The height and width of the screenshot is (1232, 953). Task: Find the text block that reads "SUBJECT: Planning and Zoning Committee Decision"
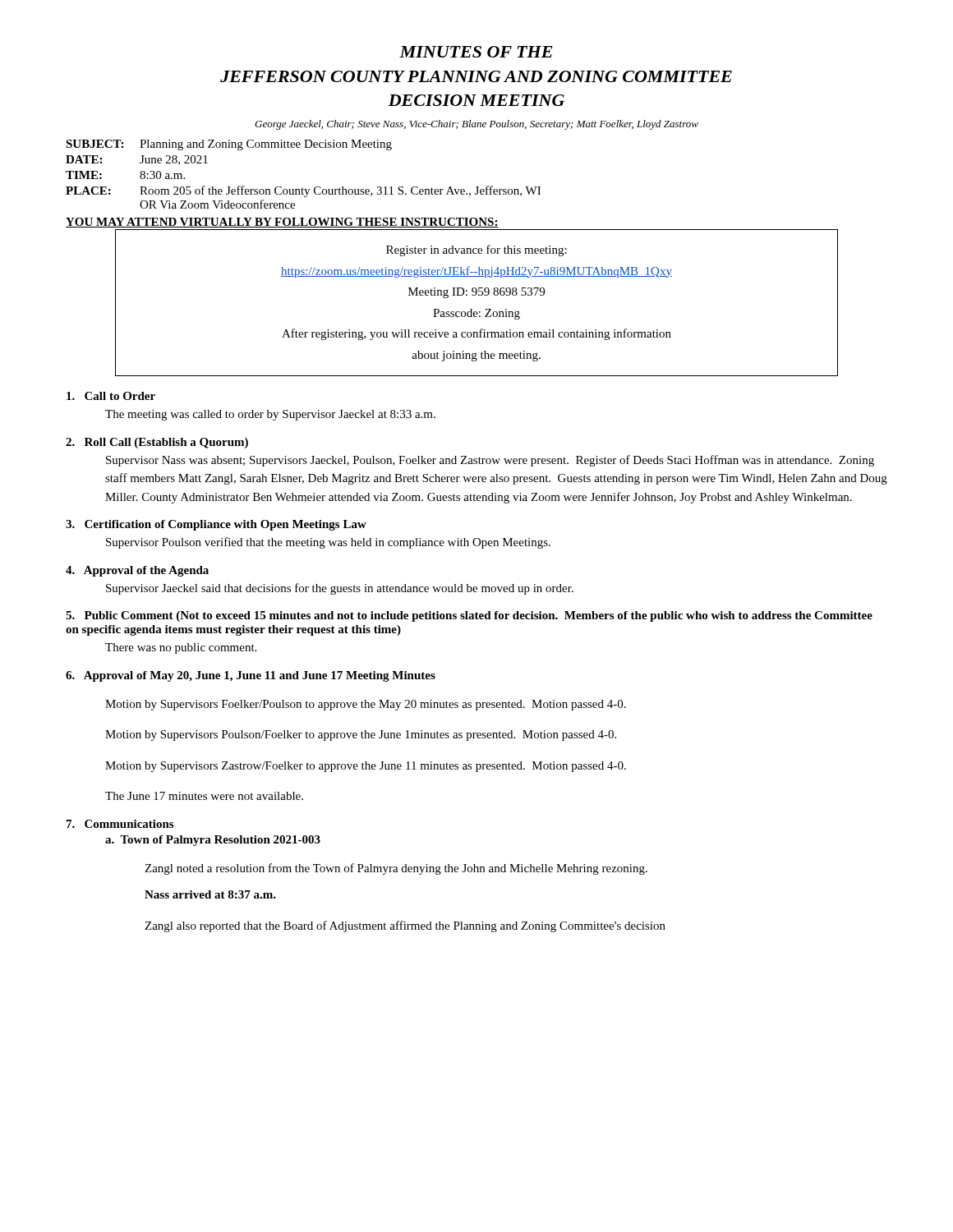click(476, 175)
